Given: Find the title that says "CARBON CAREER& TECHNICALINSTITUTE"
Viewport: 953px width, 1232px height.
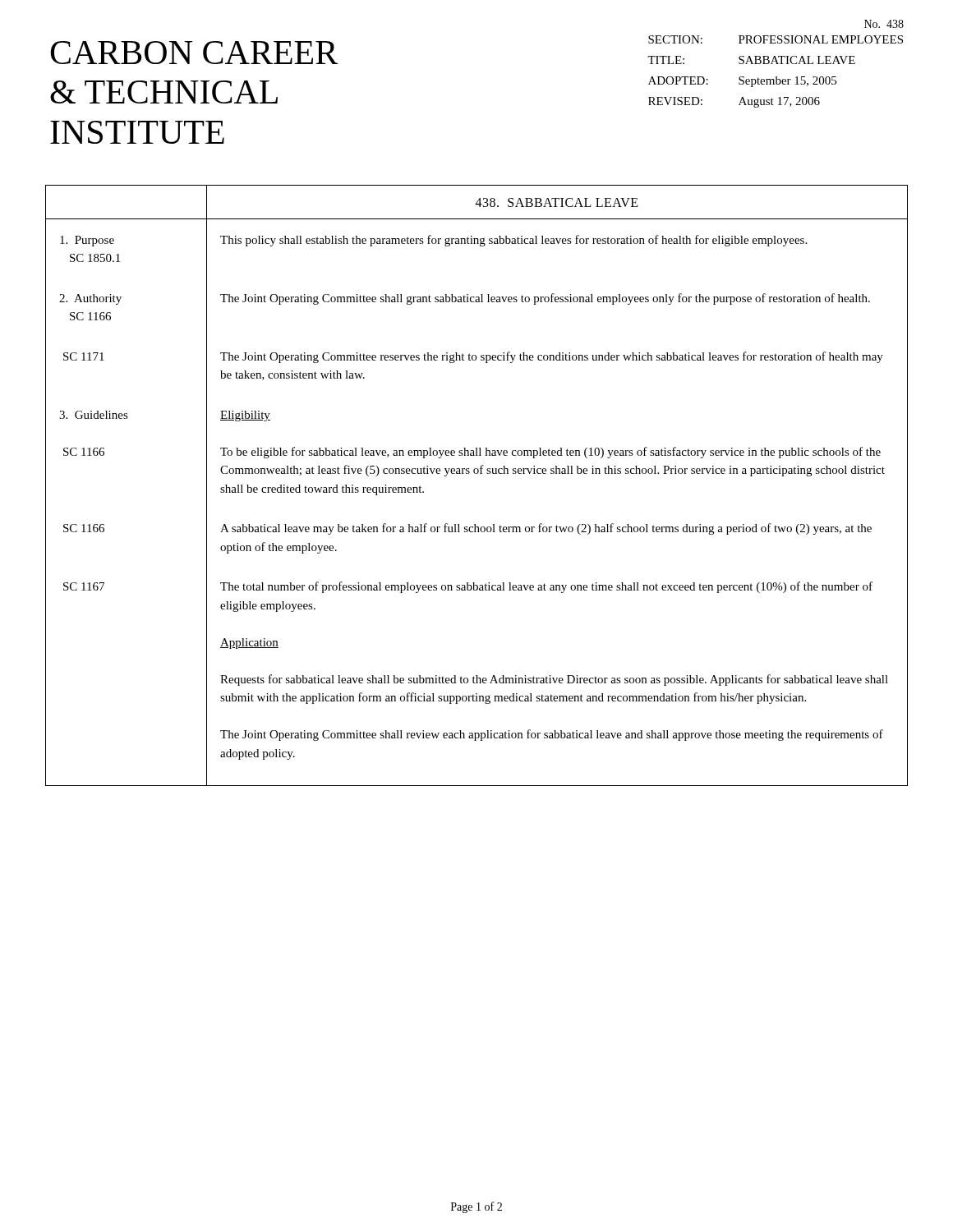Looking at the screenshot, I should click(194, 92).
